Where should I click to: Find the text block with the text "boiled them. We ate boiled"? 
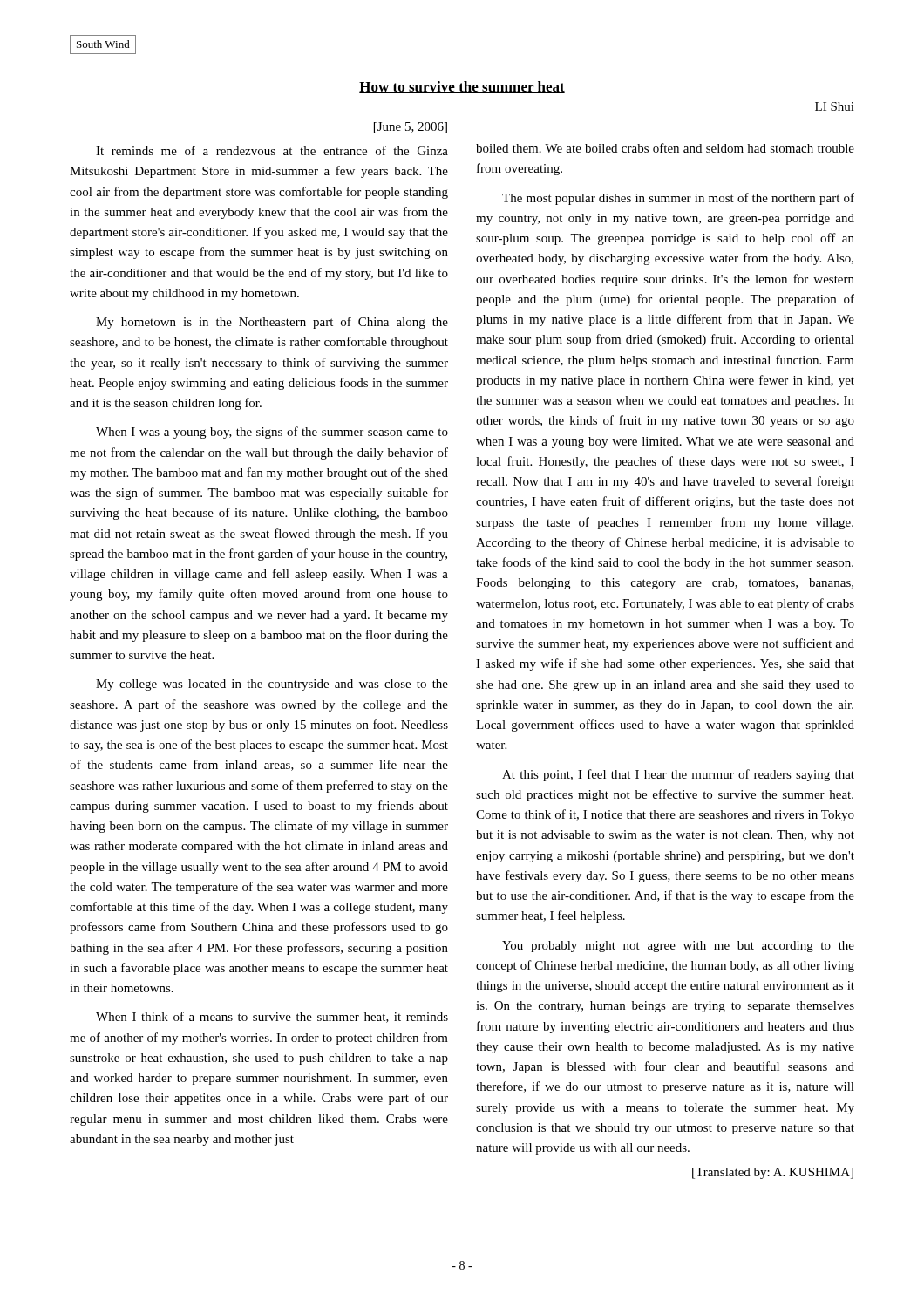click(x=665, y=648)
